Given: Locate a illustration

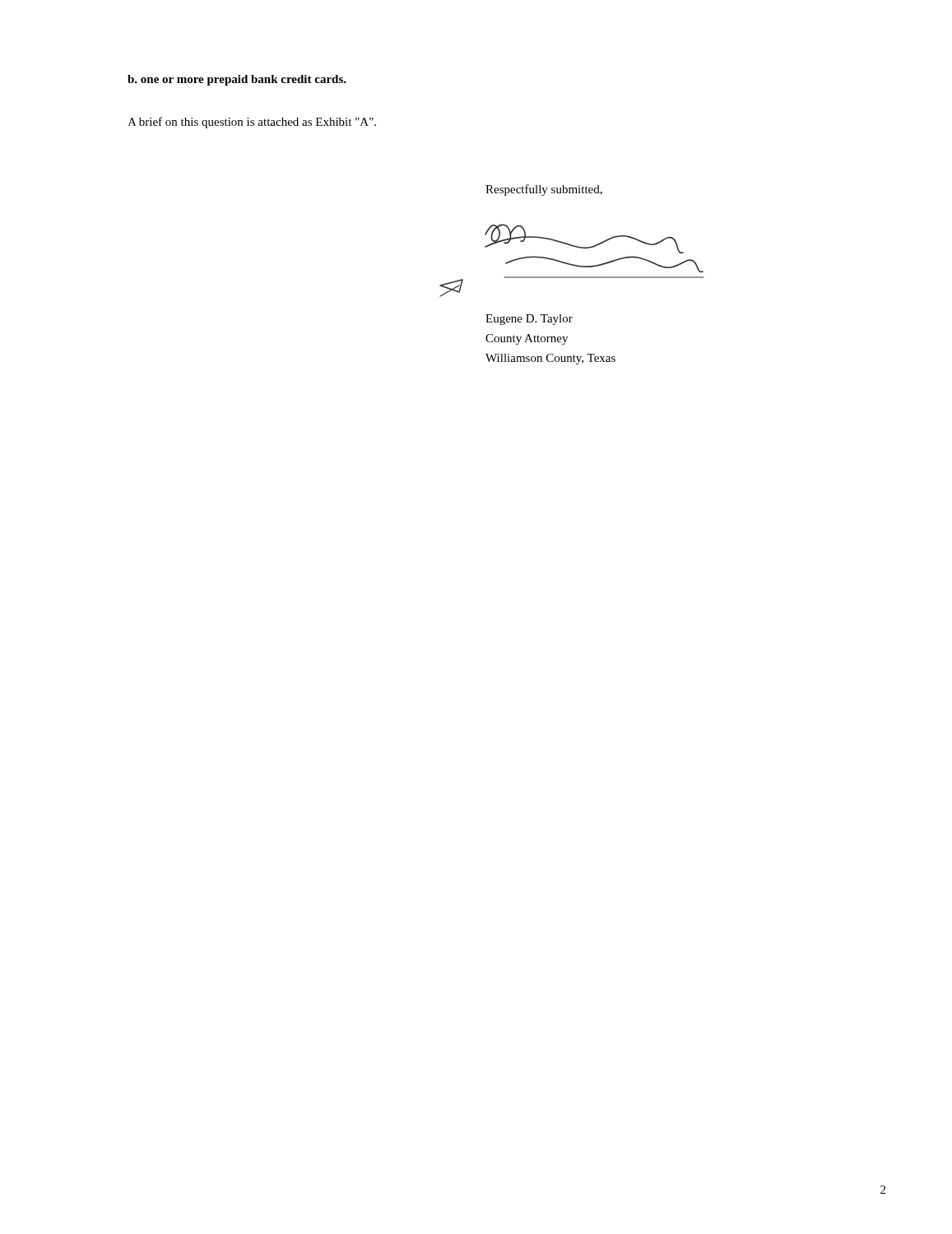Looking at the screenshot, I should pos(625,259).
